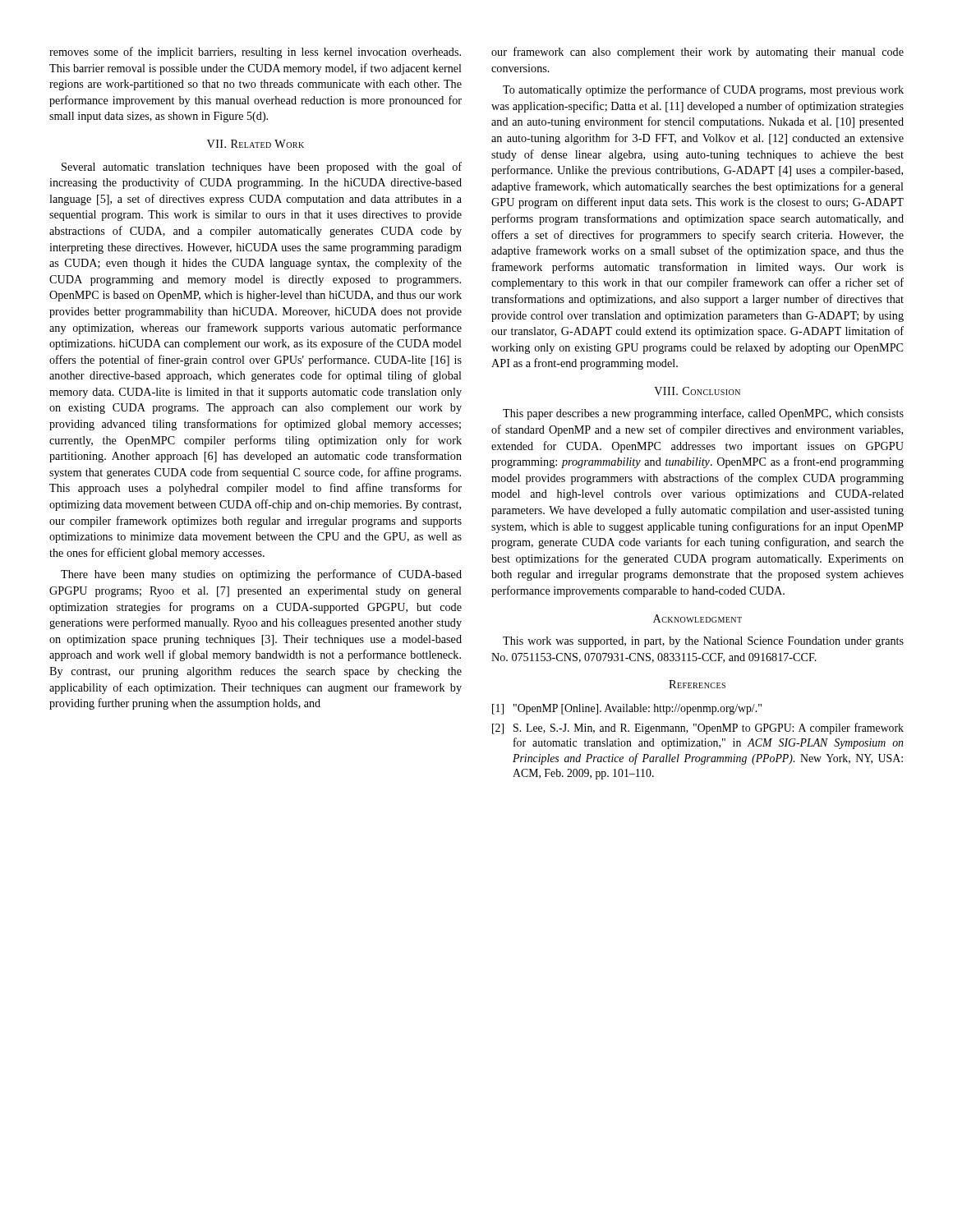Screen dimensions: 1232x953
Task: Navigate to the passage starting "our framework can"
Action: point(698,208)
